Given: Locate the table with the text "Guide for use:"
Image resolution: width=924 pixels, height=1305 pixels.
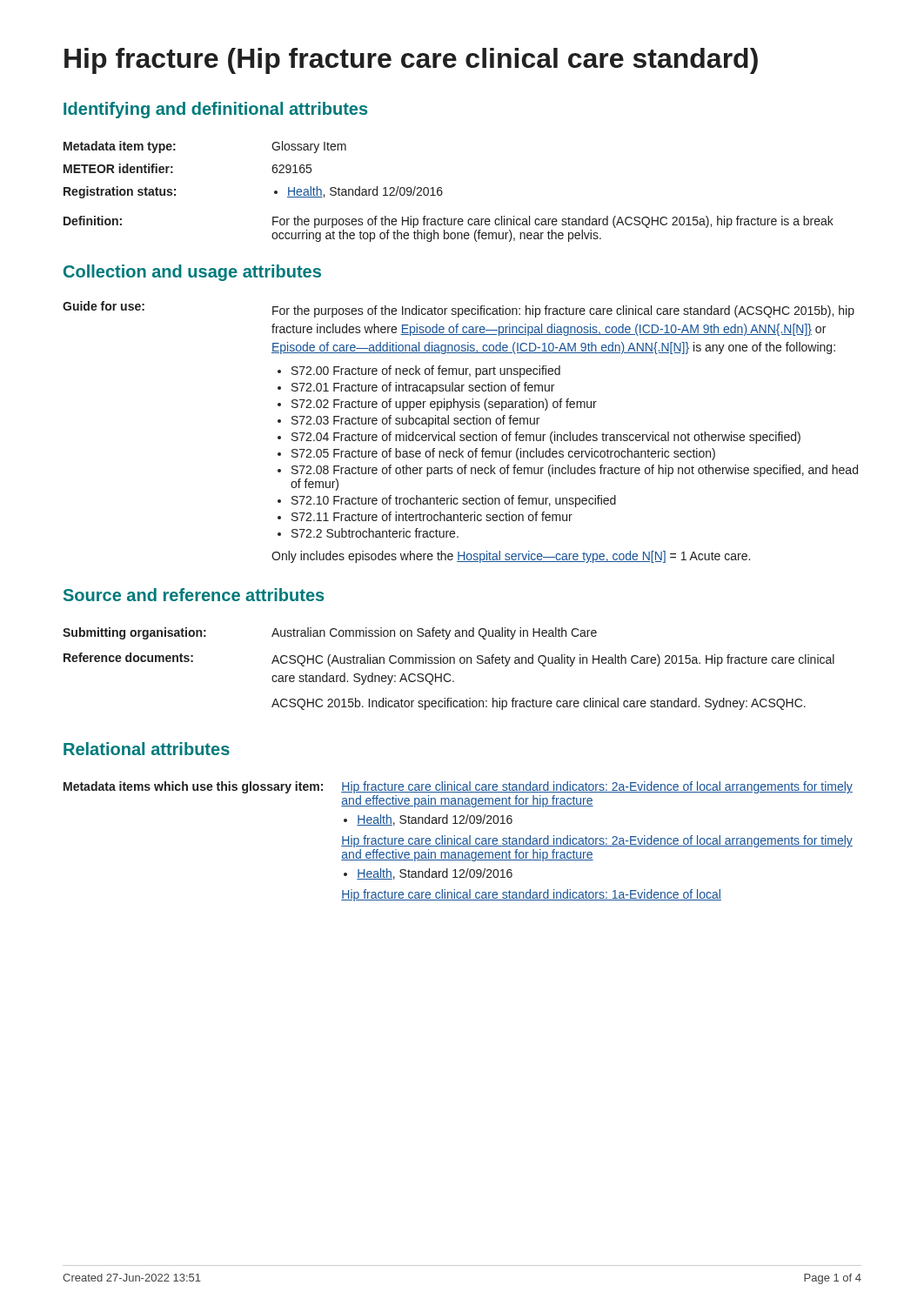Looking at the screenshot, I should (x=462, y=434).
